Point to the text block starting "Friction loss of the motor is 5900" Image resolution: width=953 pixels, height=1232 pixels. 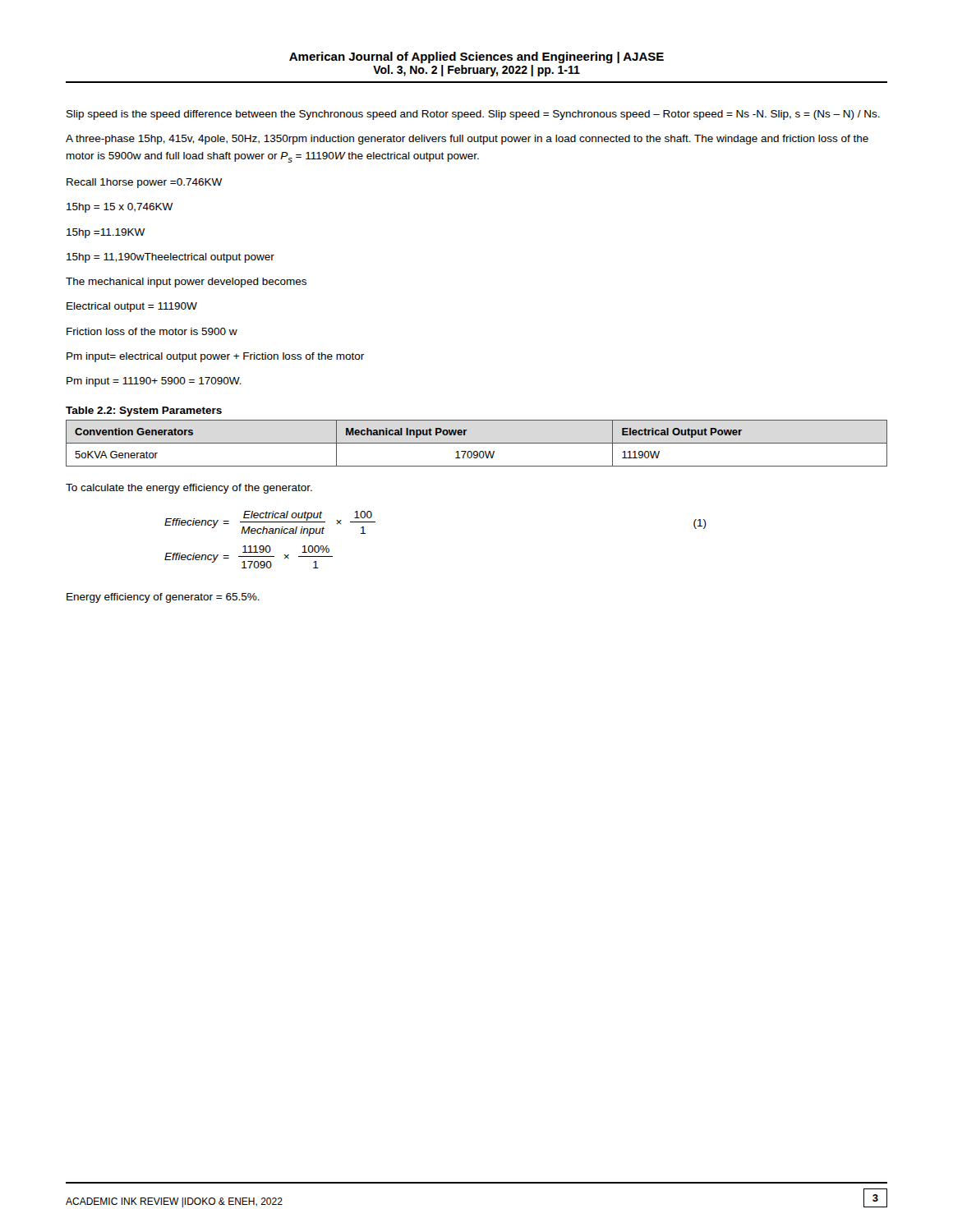[x=151, y=331]
